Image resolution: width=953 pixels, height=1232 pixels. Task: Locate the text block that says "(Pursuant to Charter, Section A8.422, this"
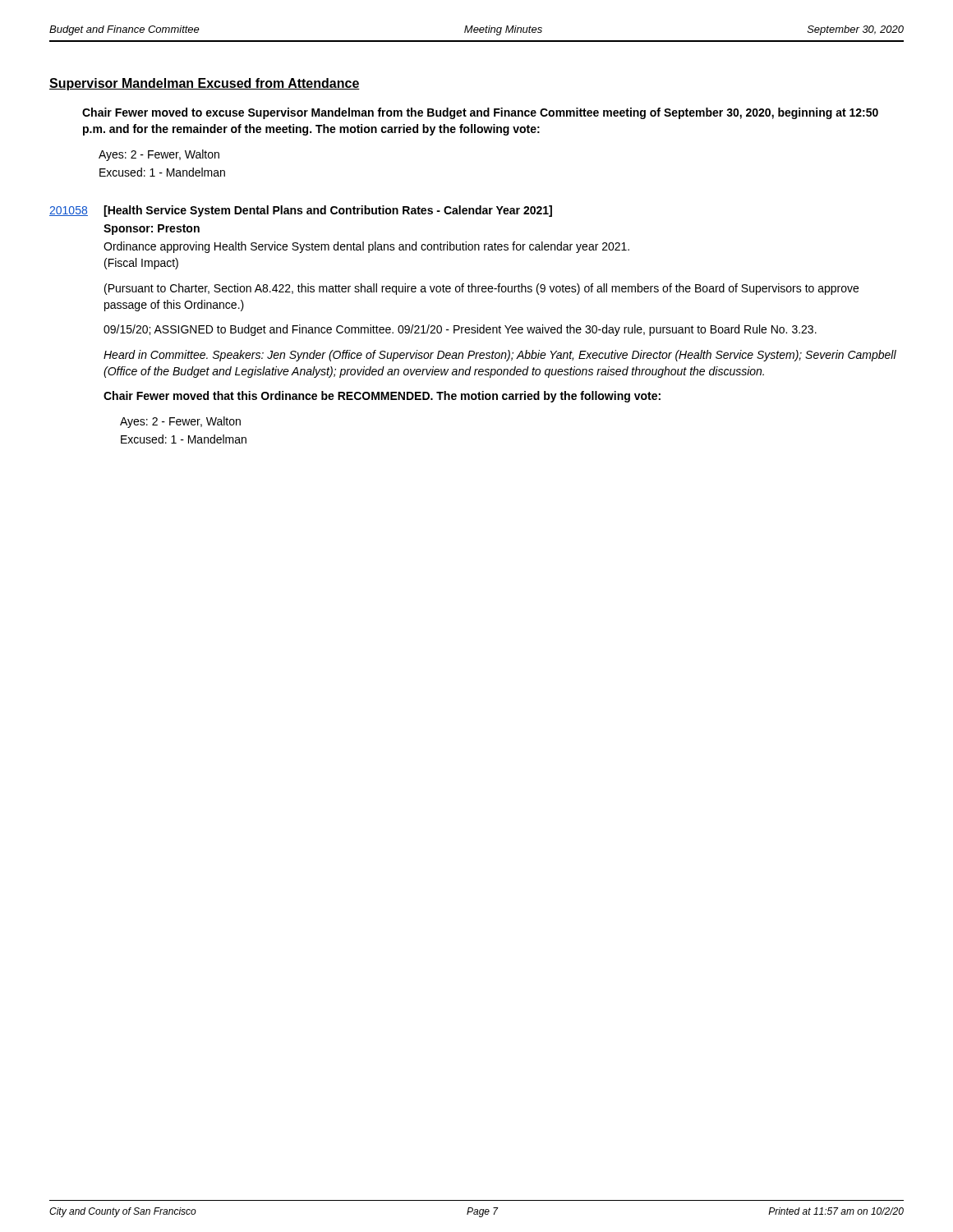[x=481, y=296]
